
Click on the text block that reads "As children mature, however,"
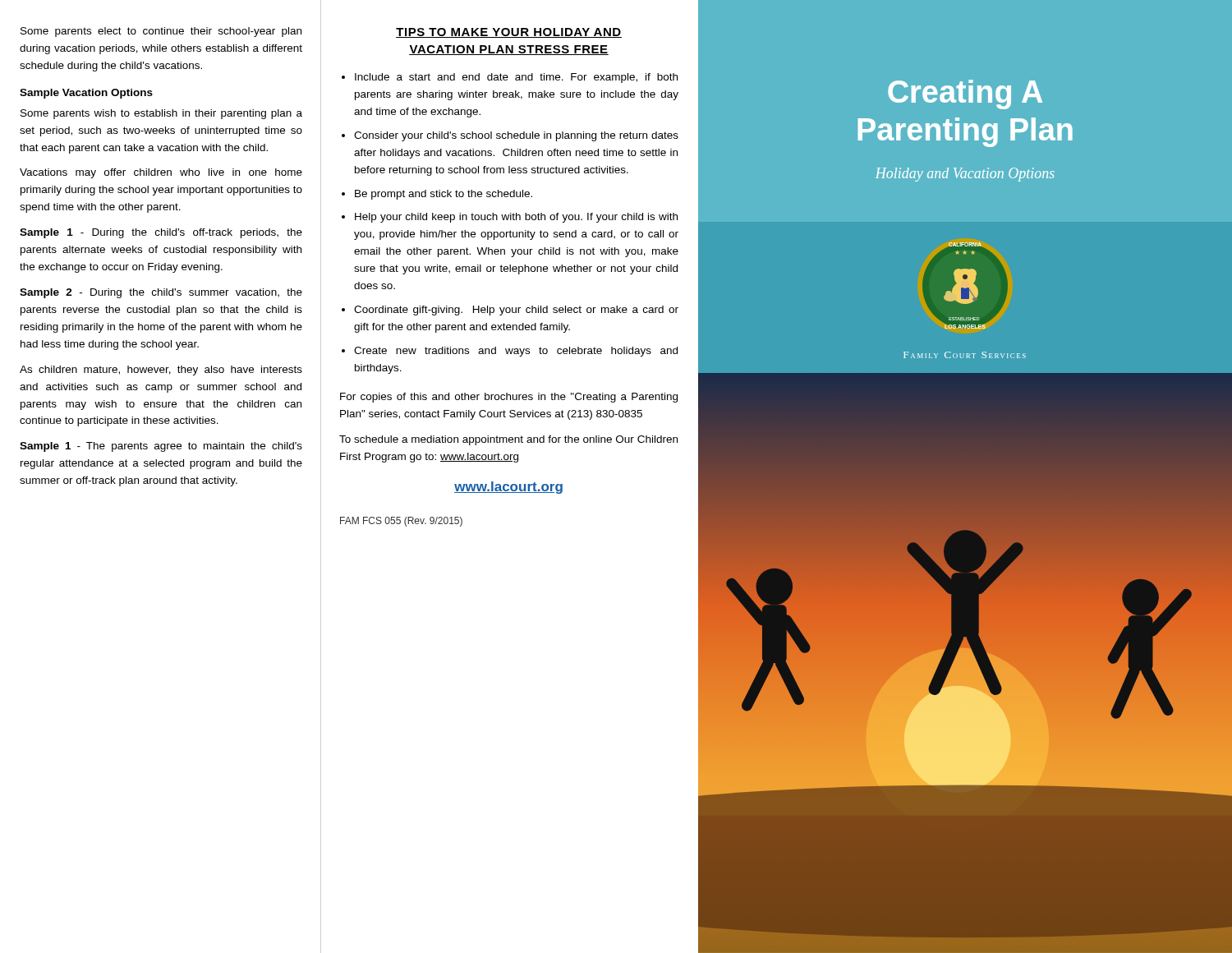click(161, 396)
